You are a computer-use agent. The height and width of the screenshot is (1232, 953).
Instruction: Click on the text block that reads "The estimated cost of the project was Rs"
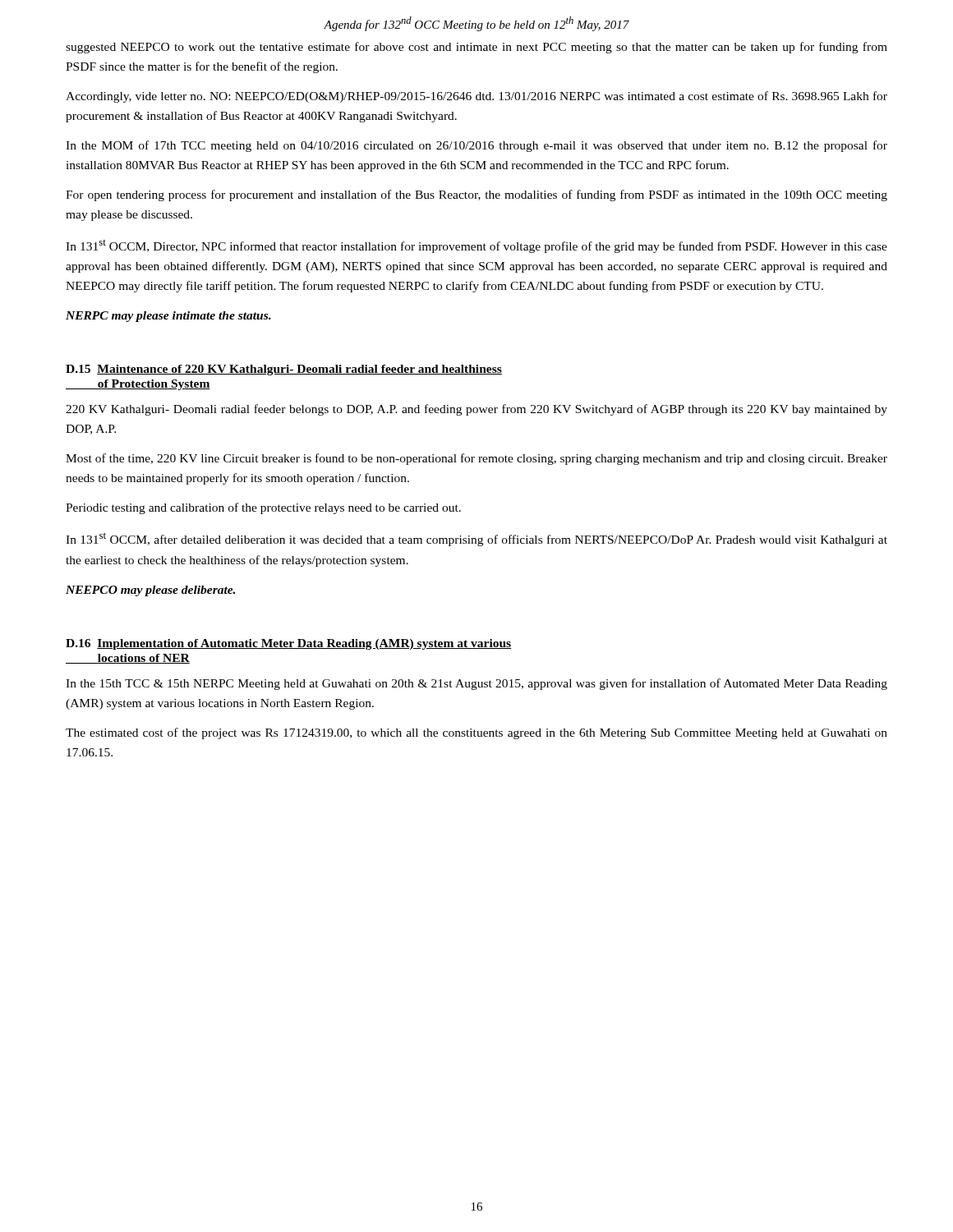[476, 742]
